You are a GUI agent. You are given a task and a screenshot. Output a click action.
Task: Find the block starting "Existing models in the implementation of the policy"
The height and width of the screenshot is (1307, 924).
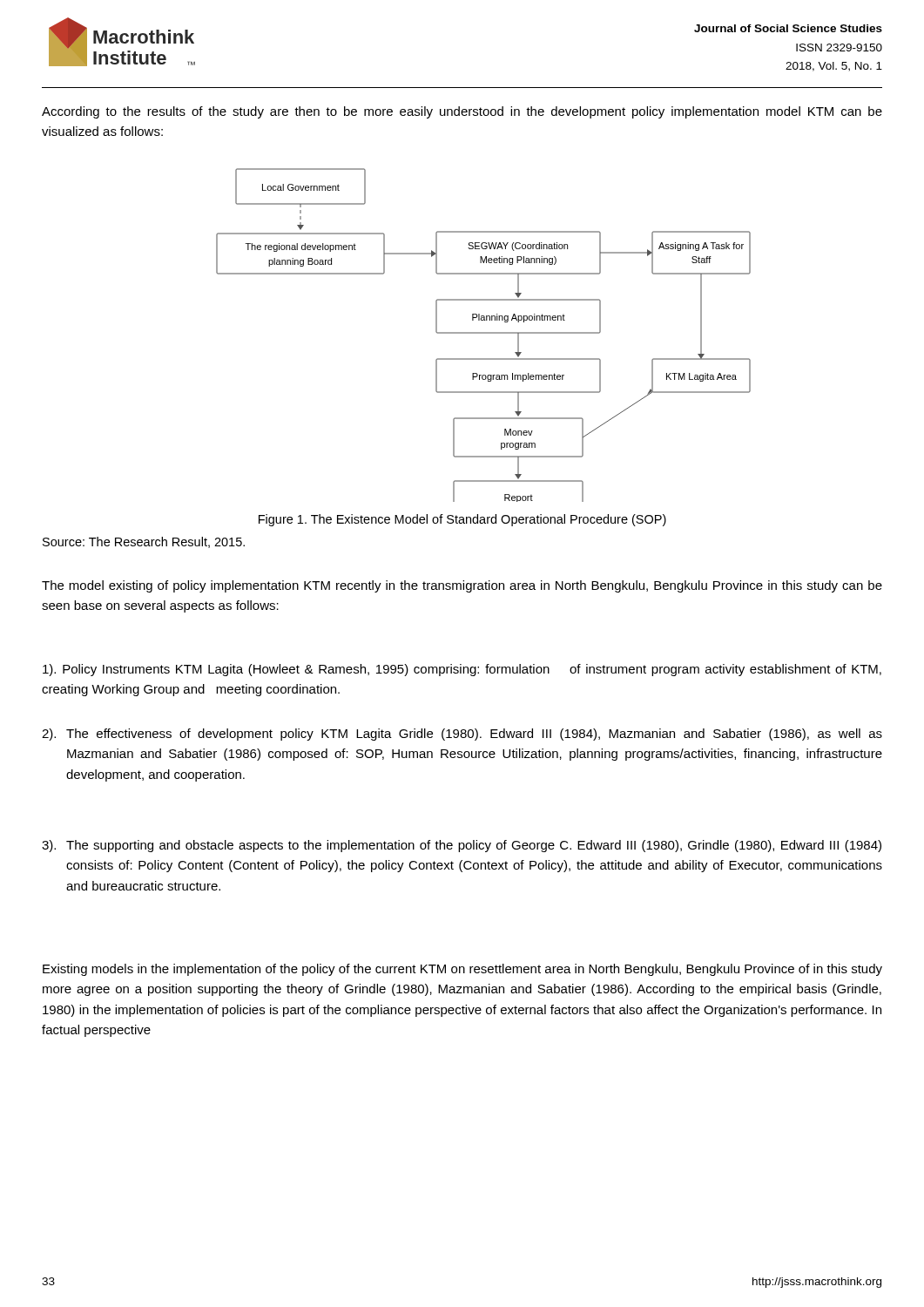pyautogui.click(x=462, y=999)
